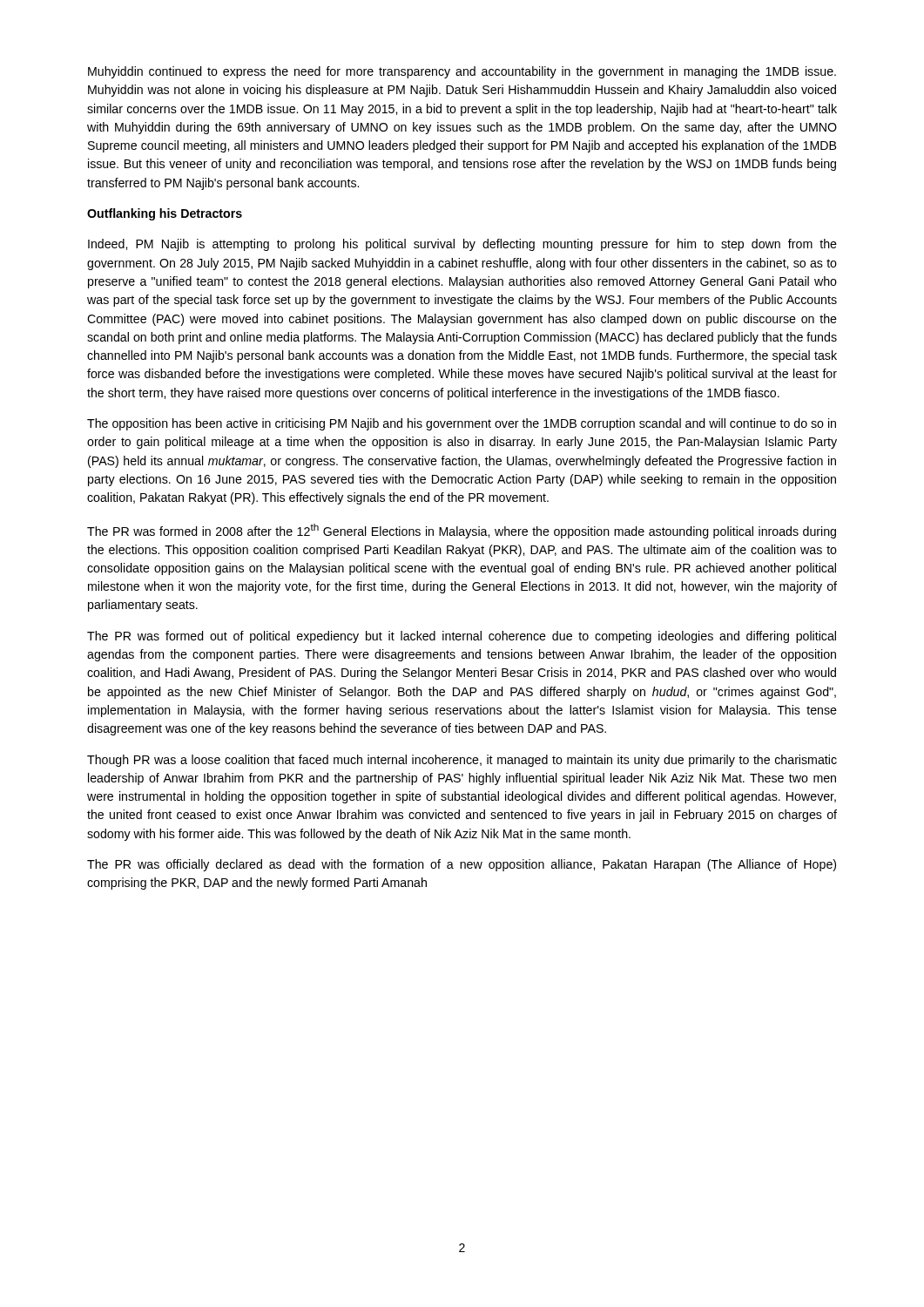Find the text starting "The opposition has been active in criticising PM"
The height and width of the screenshot is (1307, 924).
[x=462, y=461]
